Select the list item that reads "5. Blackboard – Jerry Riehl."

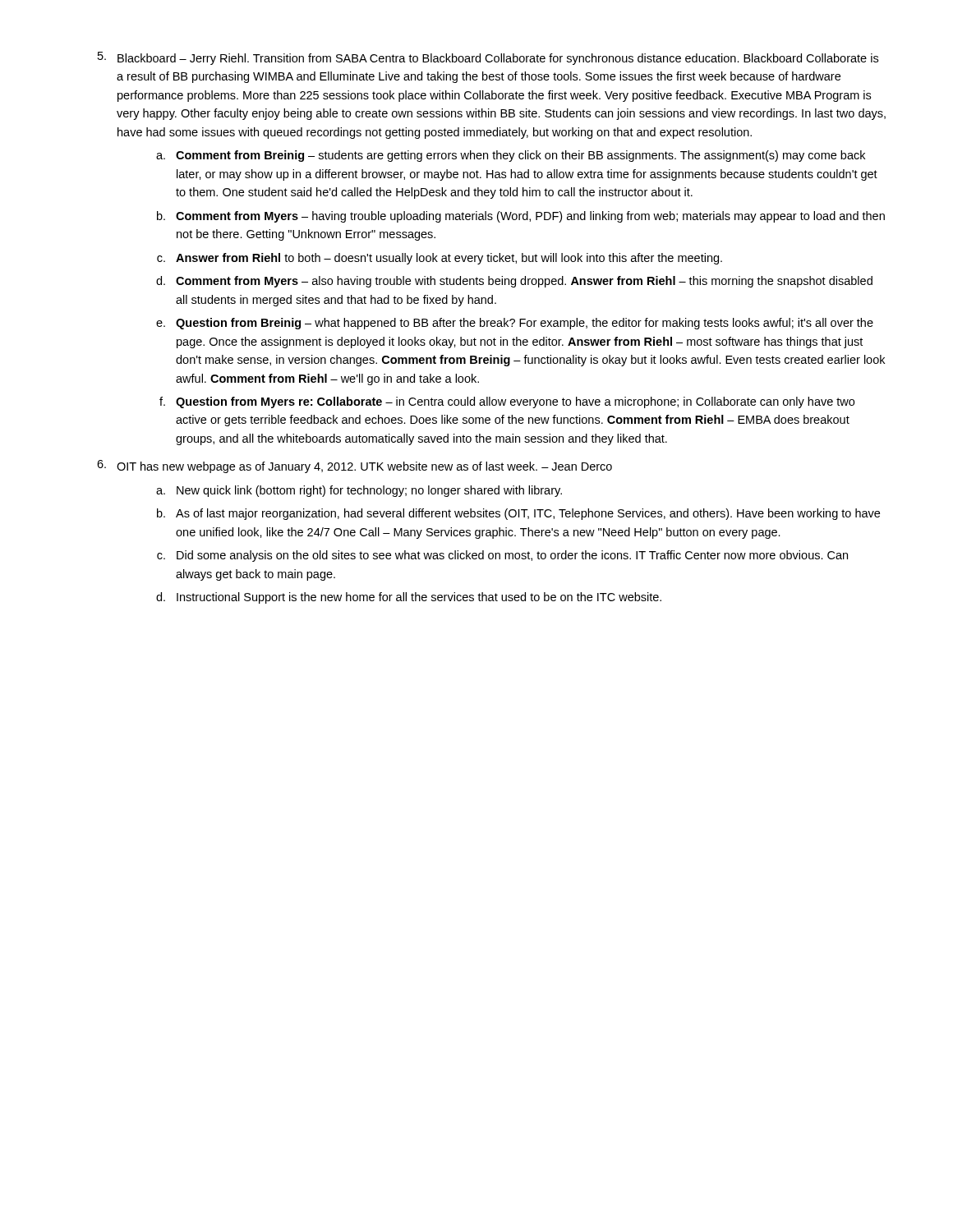pos(476,251)
